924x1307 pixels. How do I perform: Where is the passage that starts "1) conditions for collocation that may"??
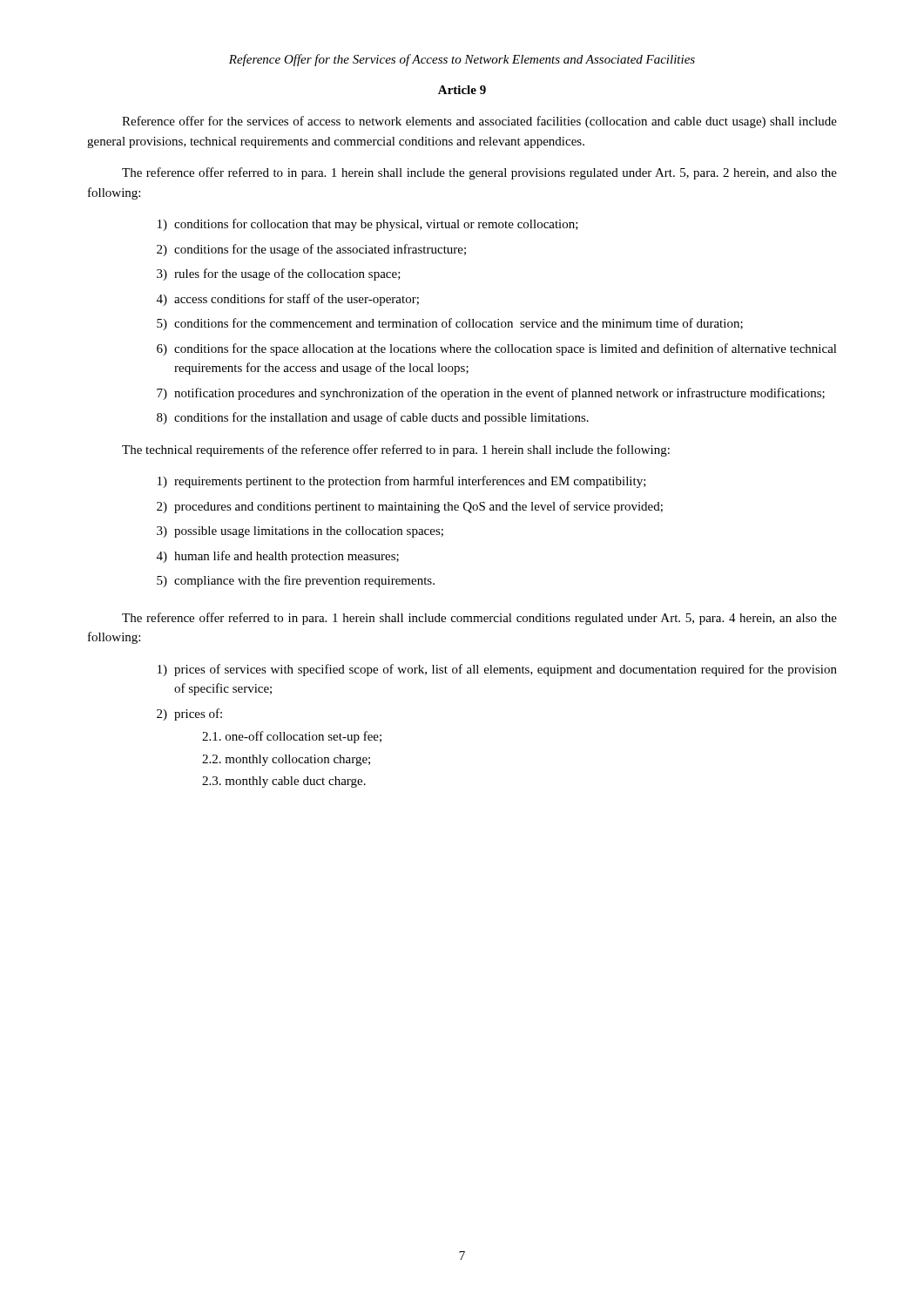pyautogui.click(x=488, y=224)
